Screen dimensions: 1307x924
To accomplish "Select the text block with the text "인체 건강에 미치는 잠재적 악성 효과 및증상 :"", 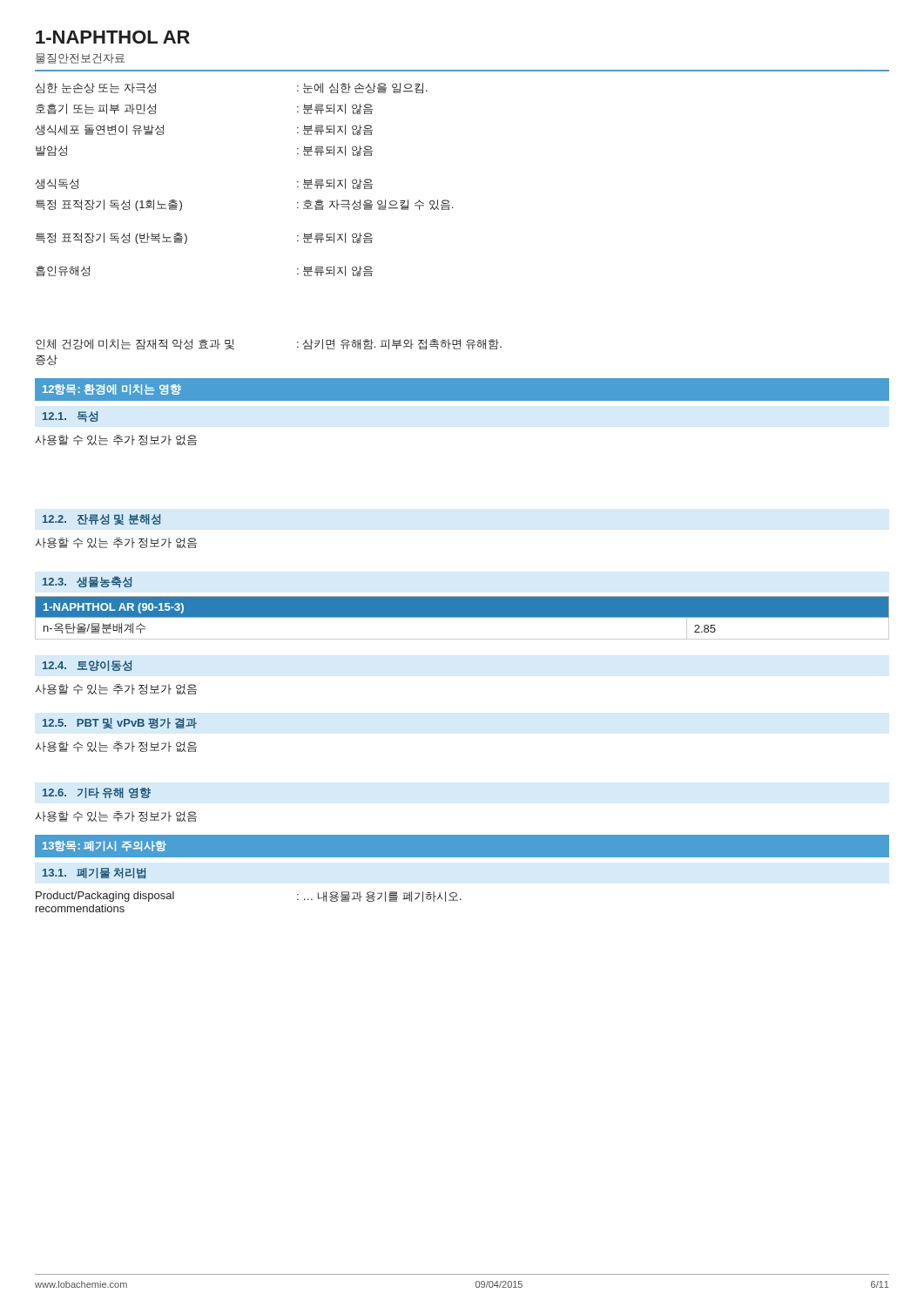I will (462, 352).
